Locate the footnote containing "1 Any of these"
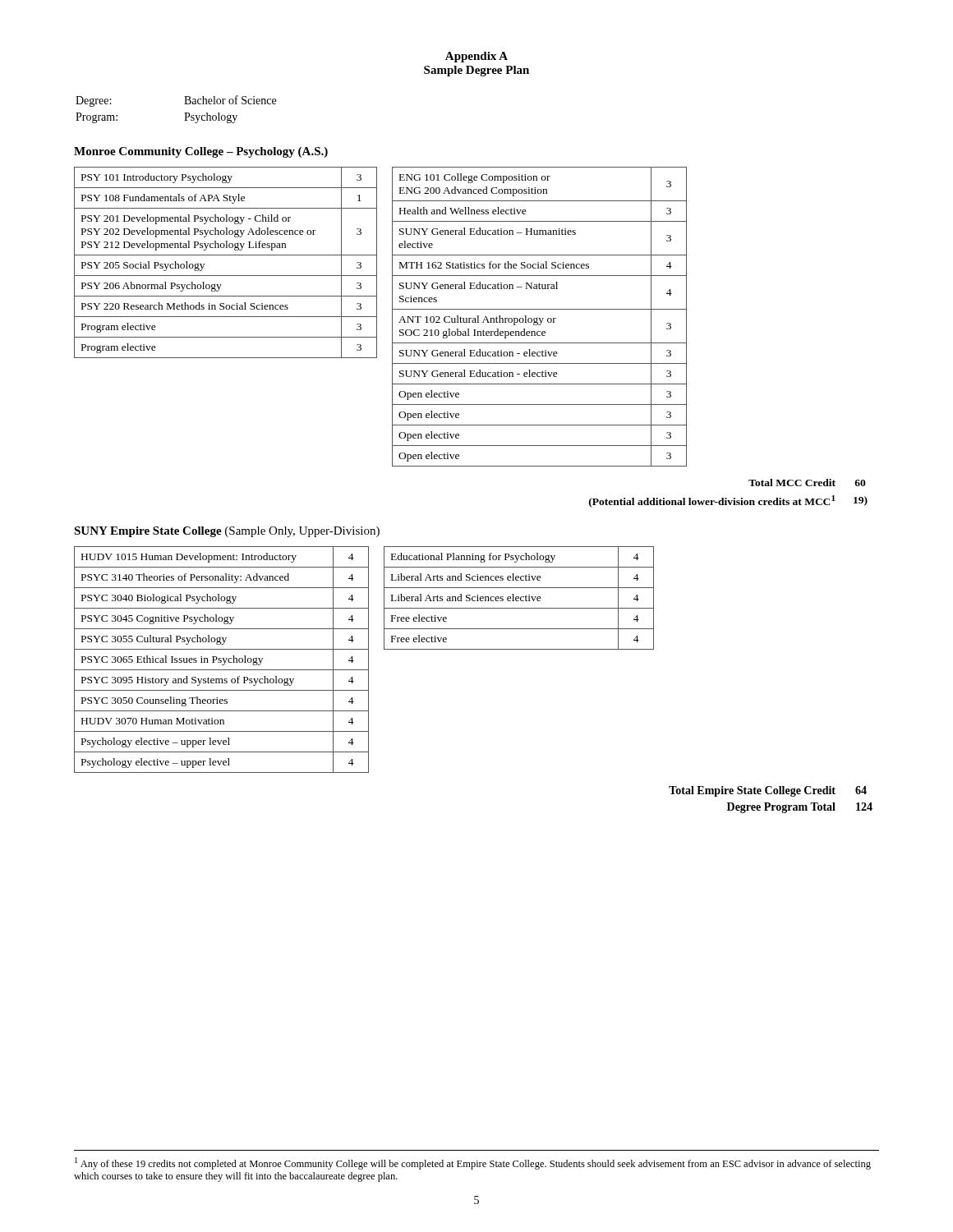The width and height of the screenshot is (953, 1232). pos(476,1169)
